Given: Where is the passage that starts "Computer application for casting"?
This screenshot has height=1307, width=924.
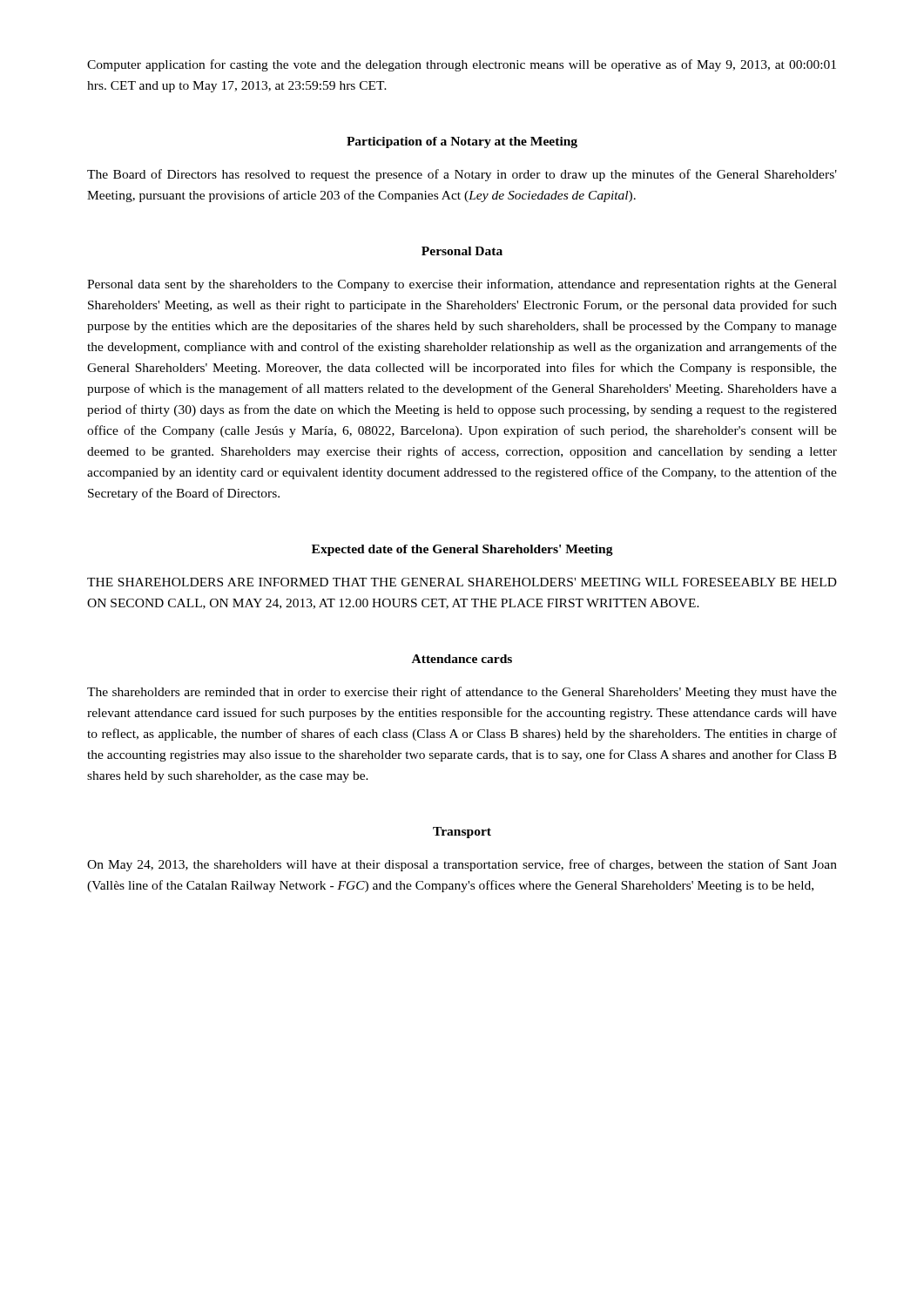Looking at the screenshot, I should pos(462,74).
